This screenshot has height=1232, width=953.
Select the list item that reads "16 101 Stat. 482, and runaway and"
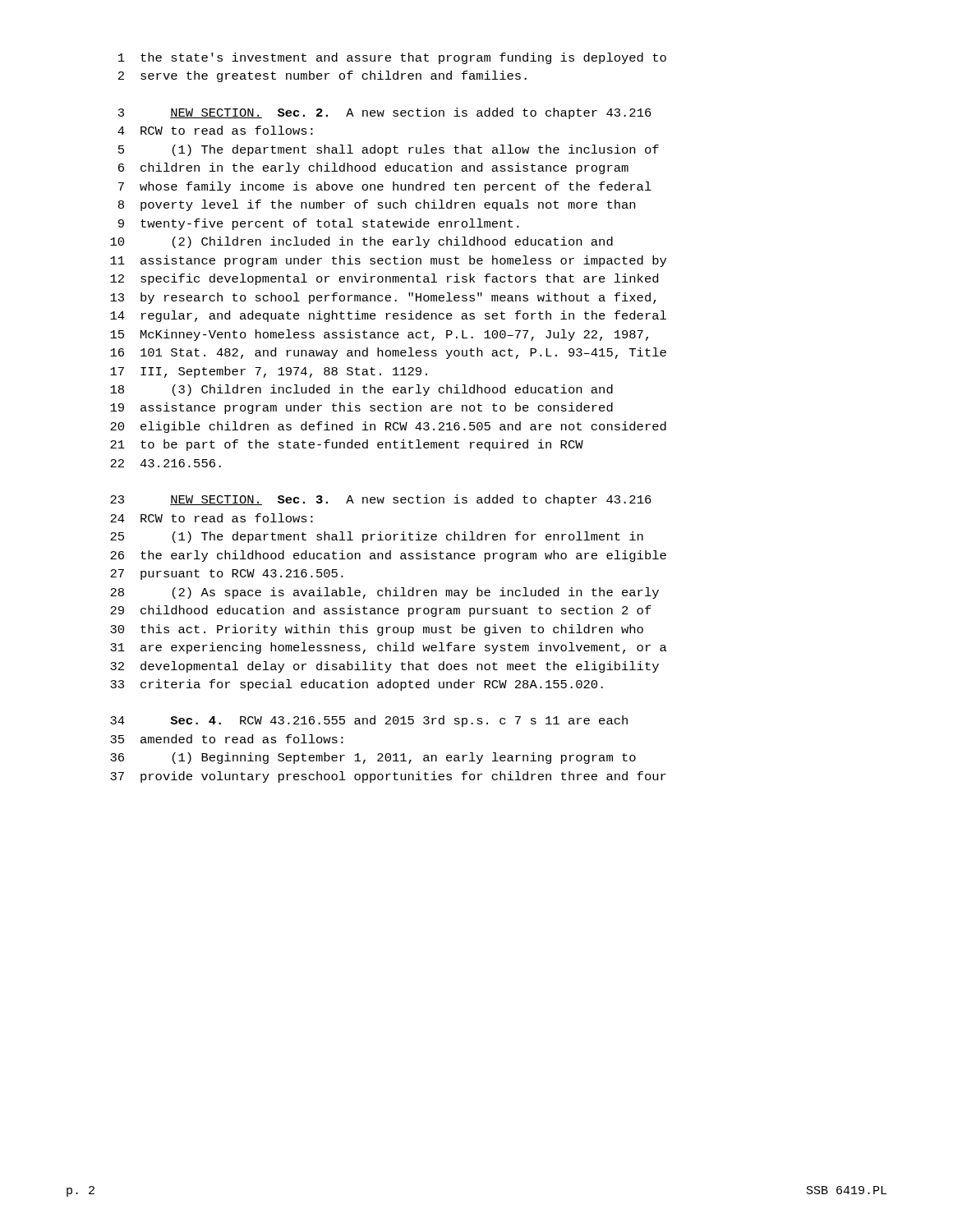485,353
